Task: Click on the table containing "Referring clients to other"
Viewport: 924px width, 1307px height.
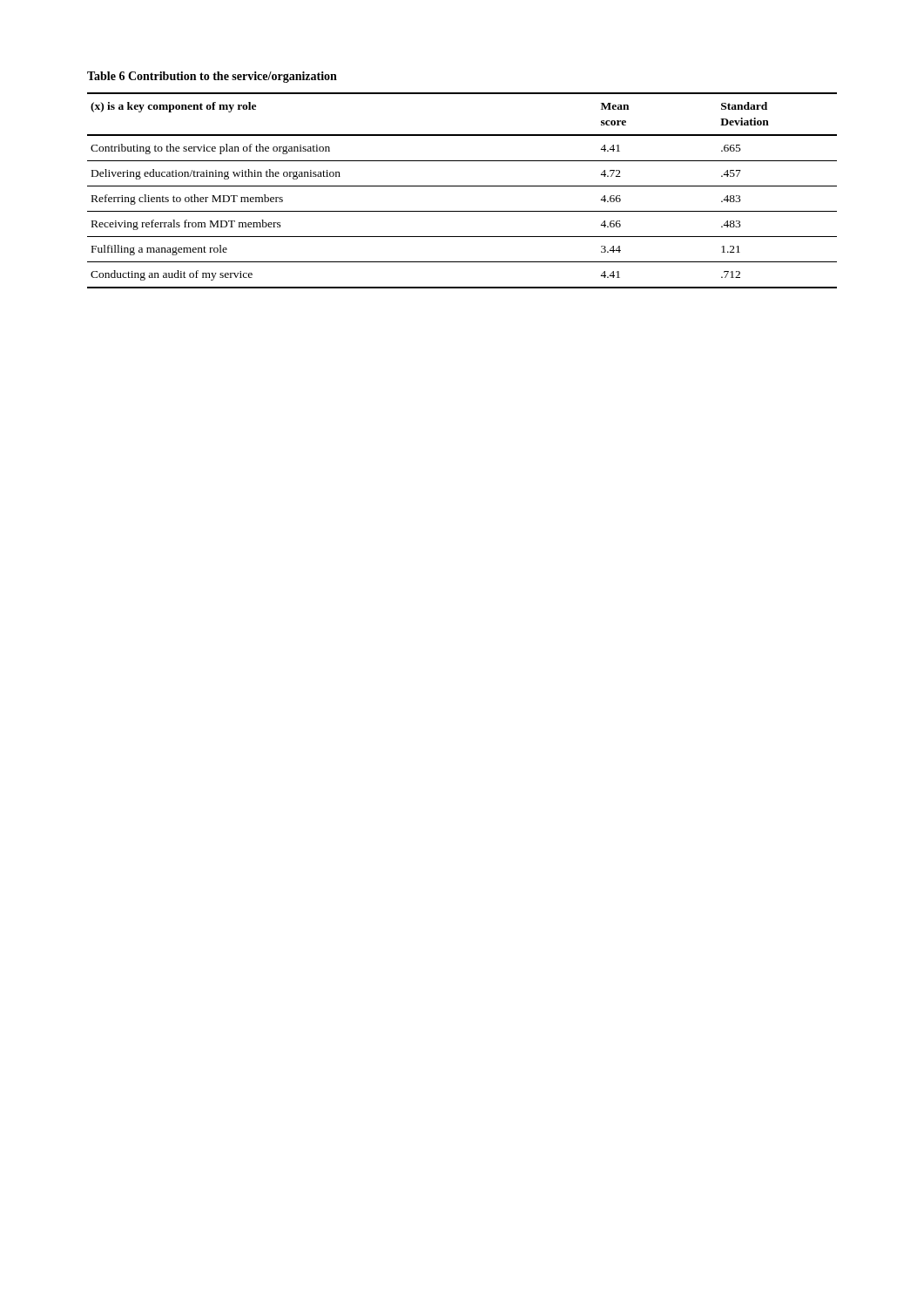Action: [x=462, y=190]
